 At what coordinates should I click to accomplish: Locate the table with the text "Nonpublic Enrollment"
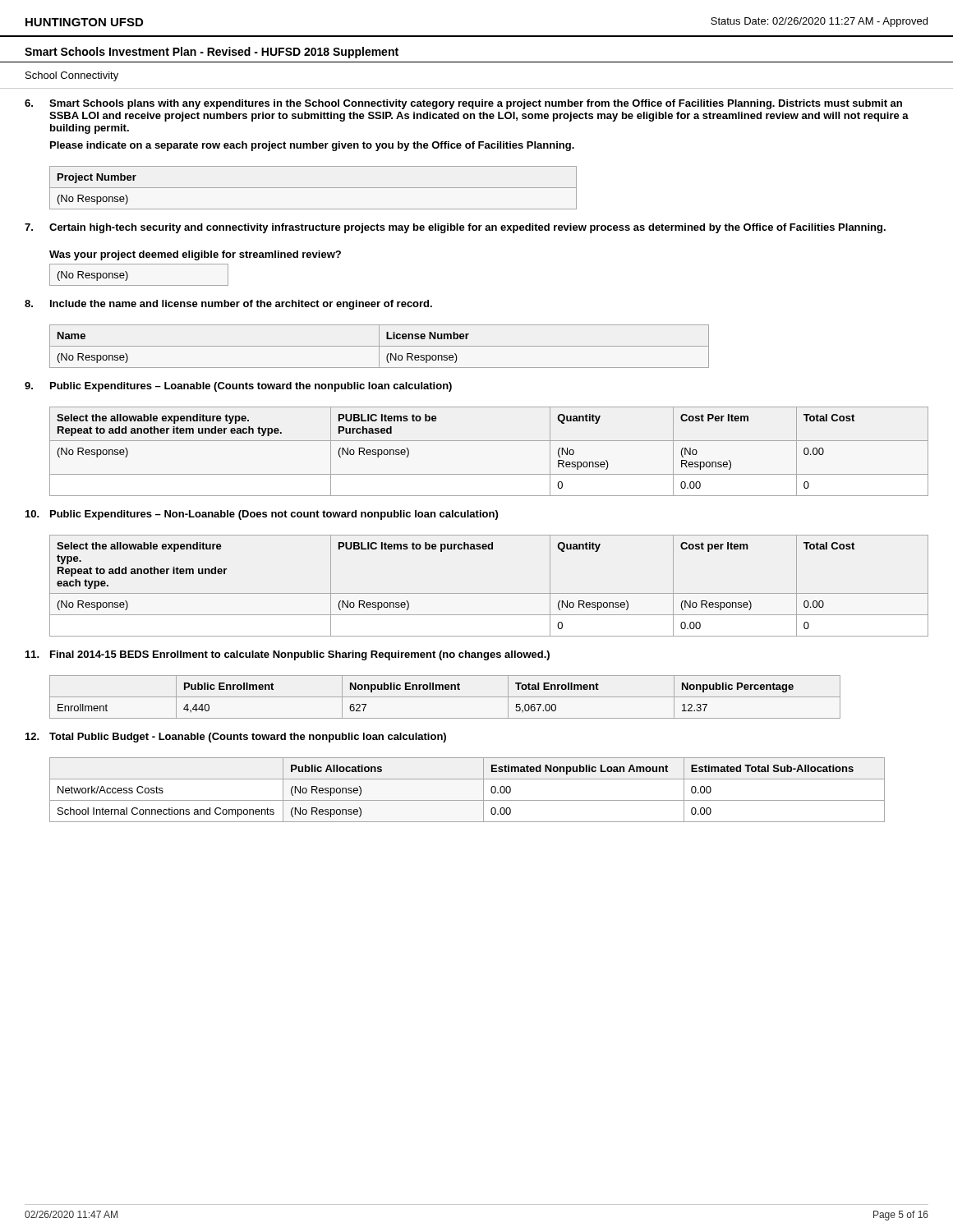[x=489, y=697]
